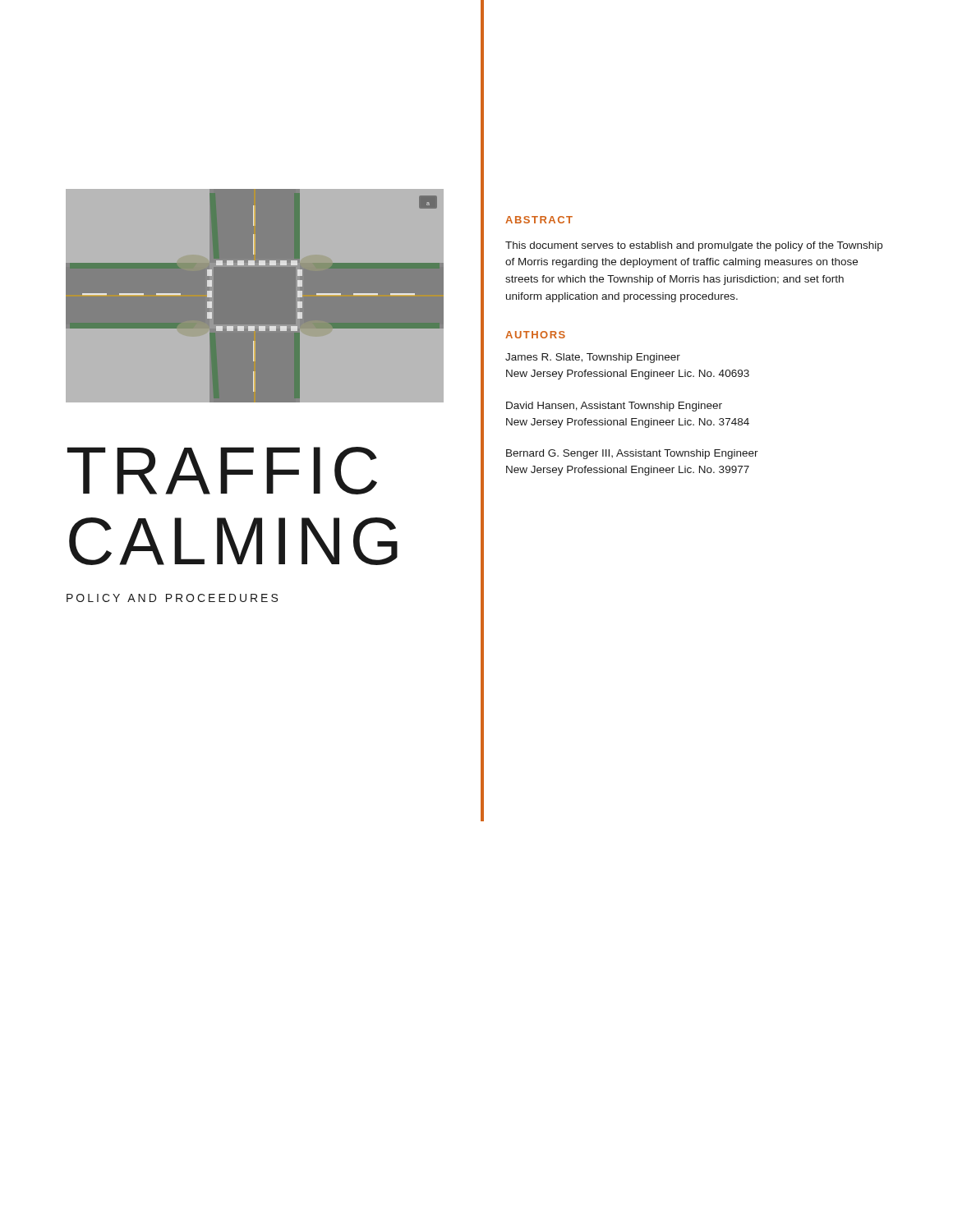The width and height of the screenshot is (953, 1232).
Task: Find the engineering diagram
Action: coord(255,296)
